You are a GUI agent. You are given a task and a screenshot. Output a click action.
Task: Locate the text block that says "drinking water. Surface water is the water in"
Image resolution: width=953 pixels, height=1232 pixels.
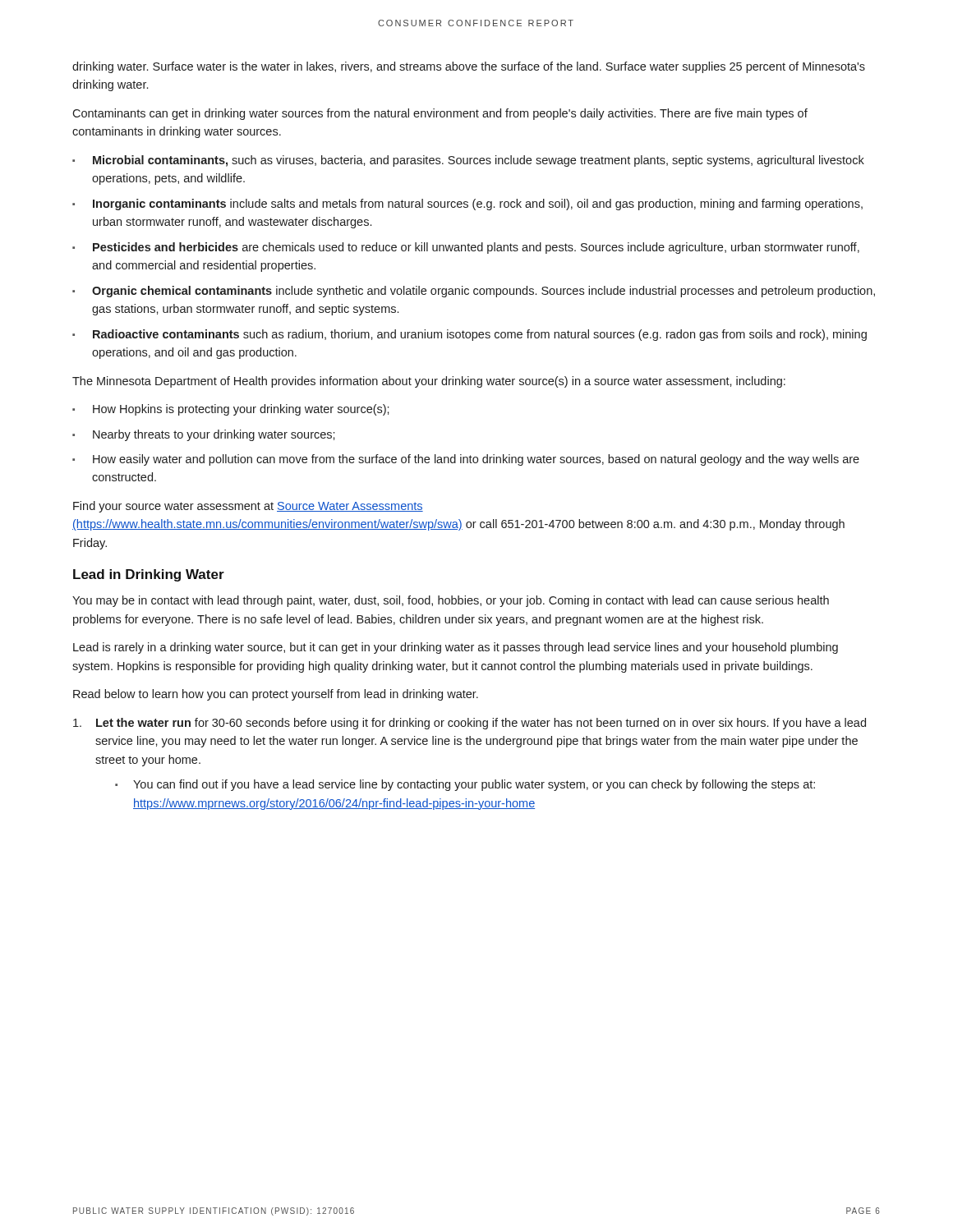coord(469,76)
